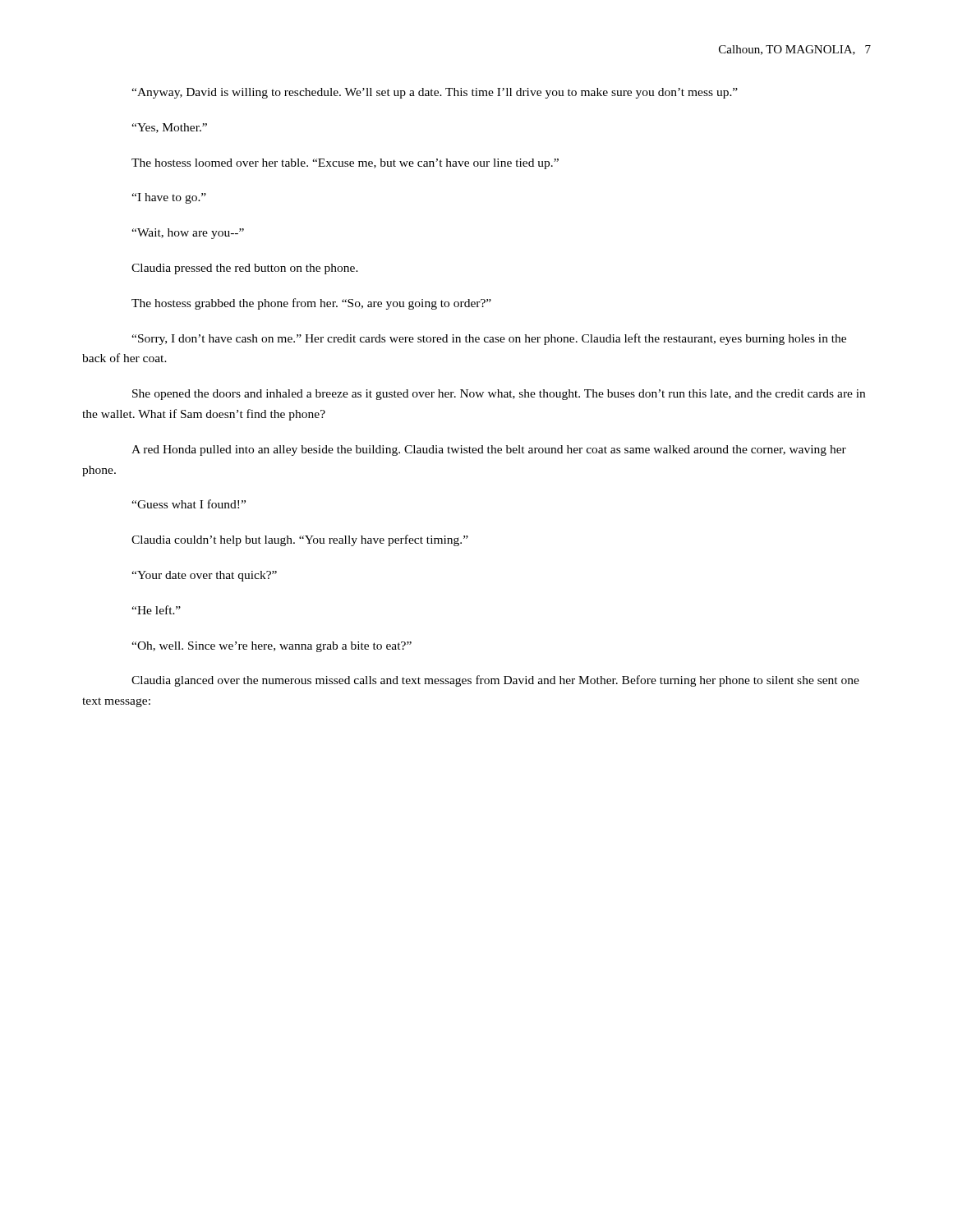
Task: Locate the text that reads "“He left.”"
Action: point(156,610)
